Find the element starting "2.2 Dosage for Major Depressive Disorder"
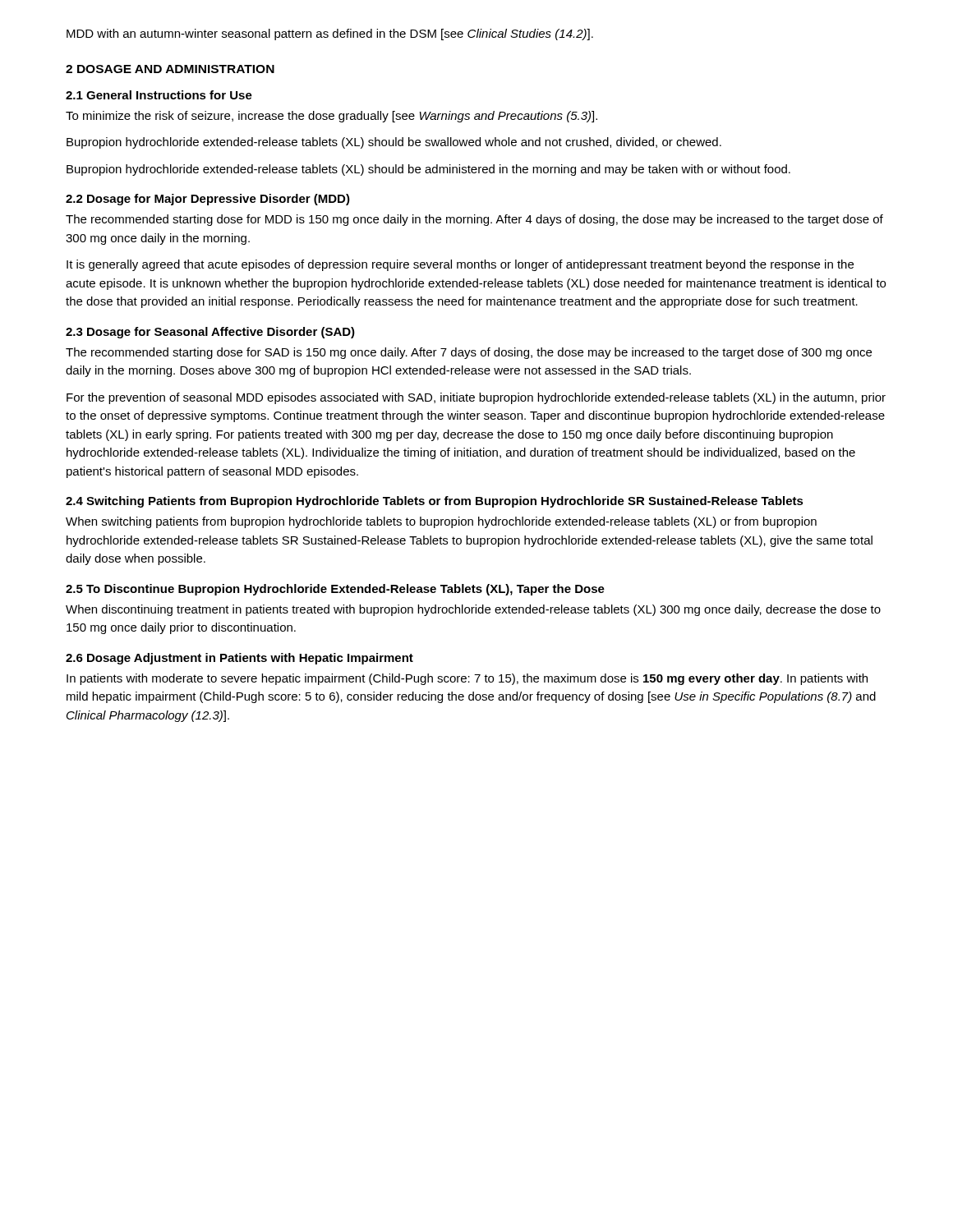 [x=208, y=198]
